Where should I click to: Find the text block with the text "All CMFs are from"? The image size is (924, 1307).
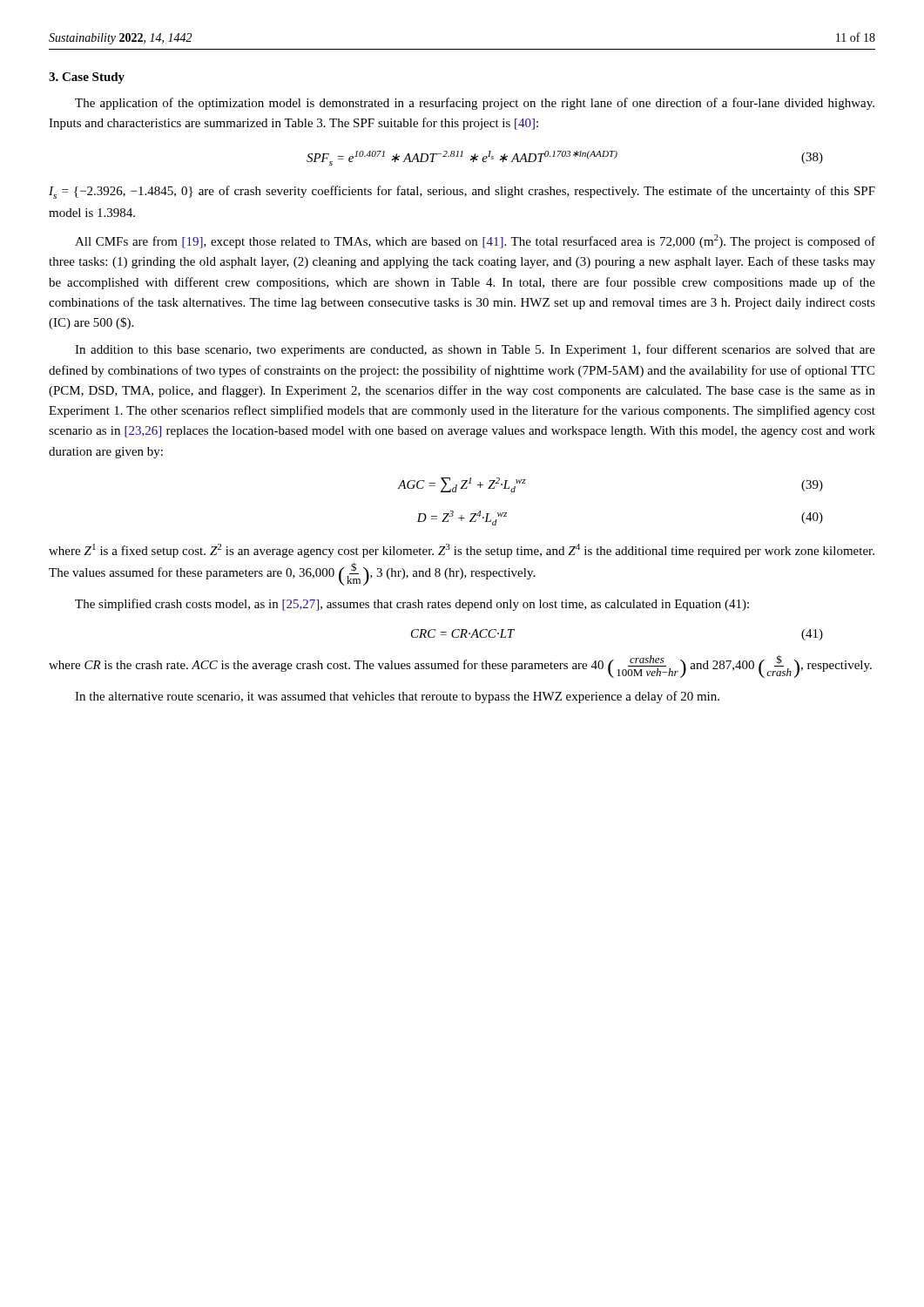pyautogui.click(x=462, y=281)
